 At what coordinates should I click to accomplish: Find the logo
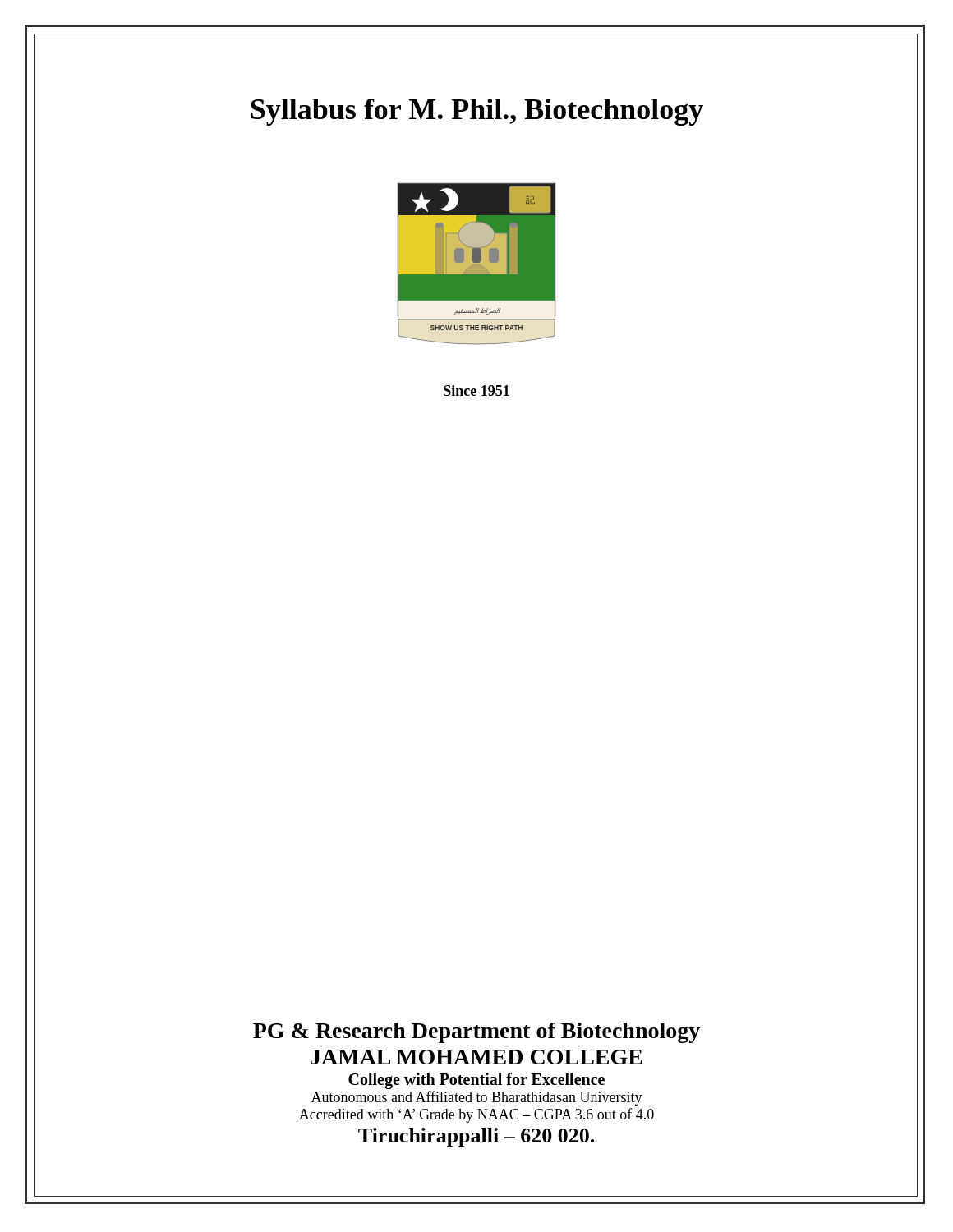click(476, 274)
